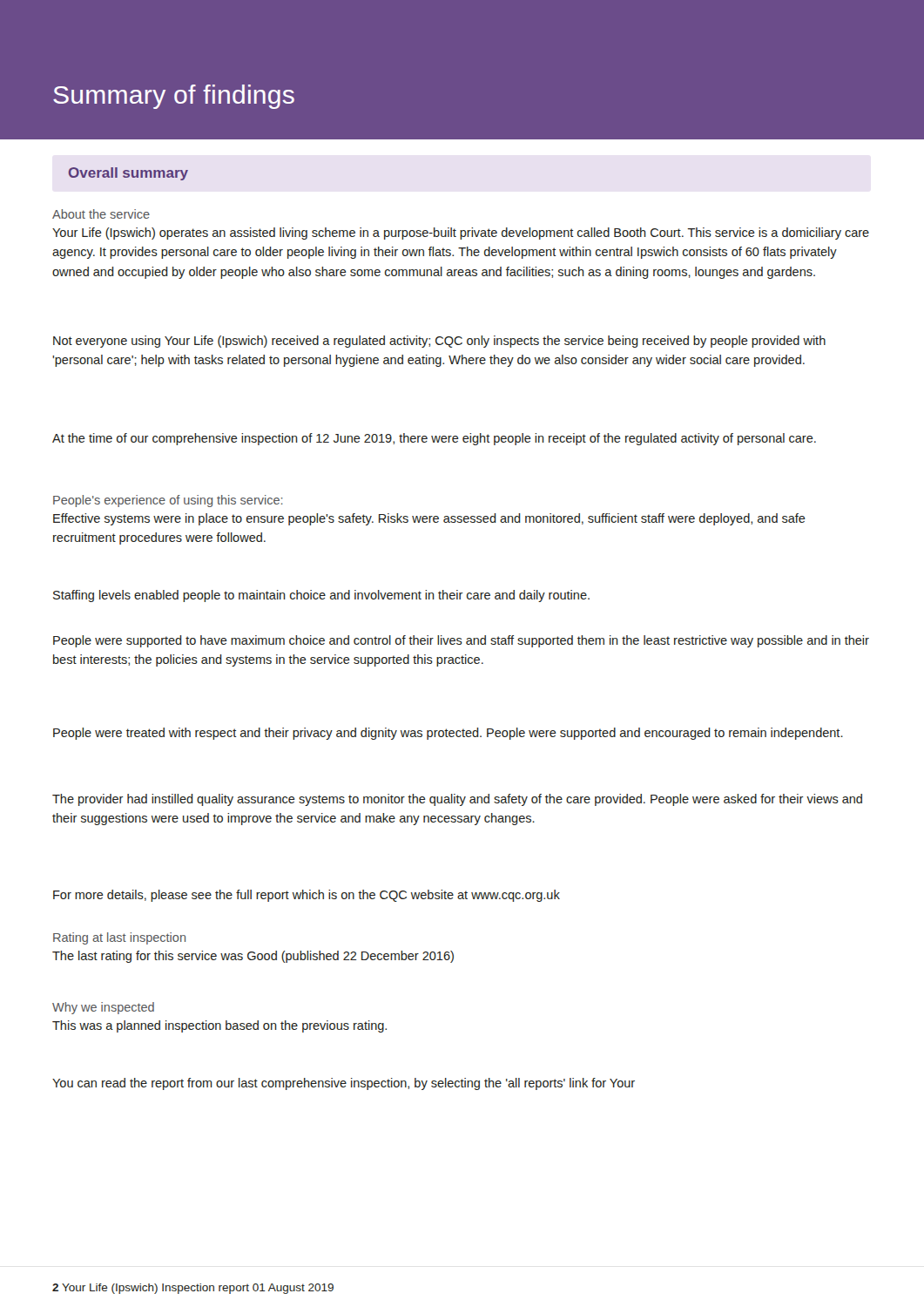Find the text block containing "Why we inspected This"

point(103,1008)
